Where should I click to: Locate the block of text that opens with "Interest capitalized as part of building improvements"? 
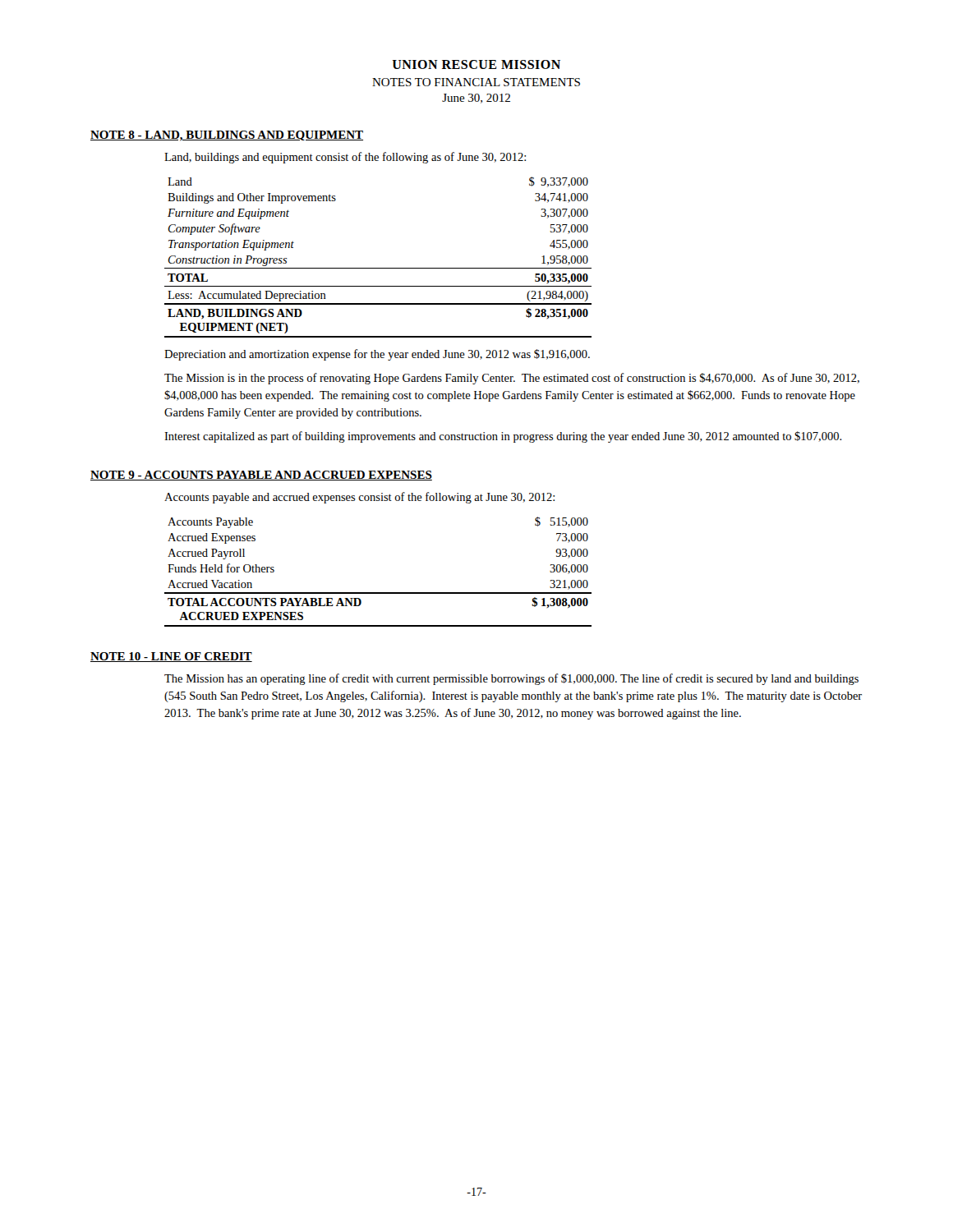pyautogui.click(x=503, y=436)
